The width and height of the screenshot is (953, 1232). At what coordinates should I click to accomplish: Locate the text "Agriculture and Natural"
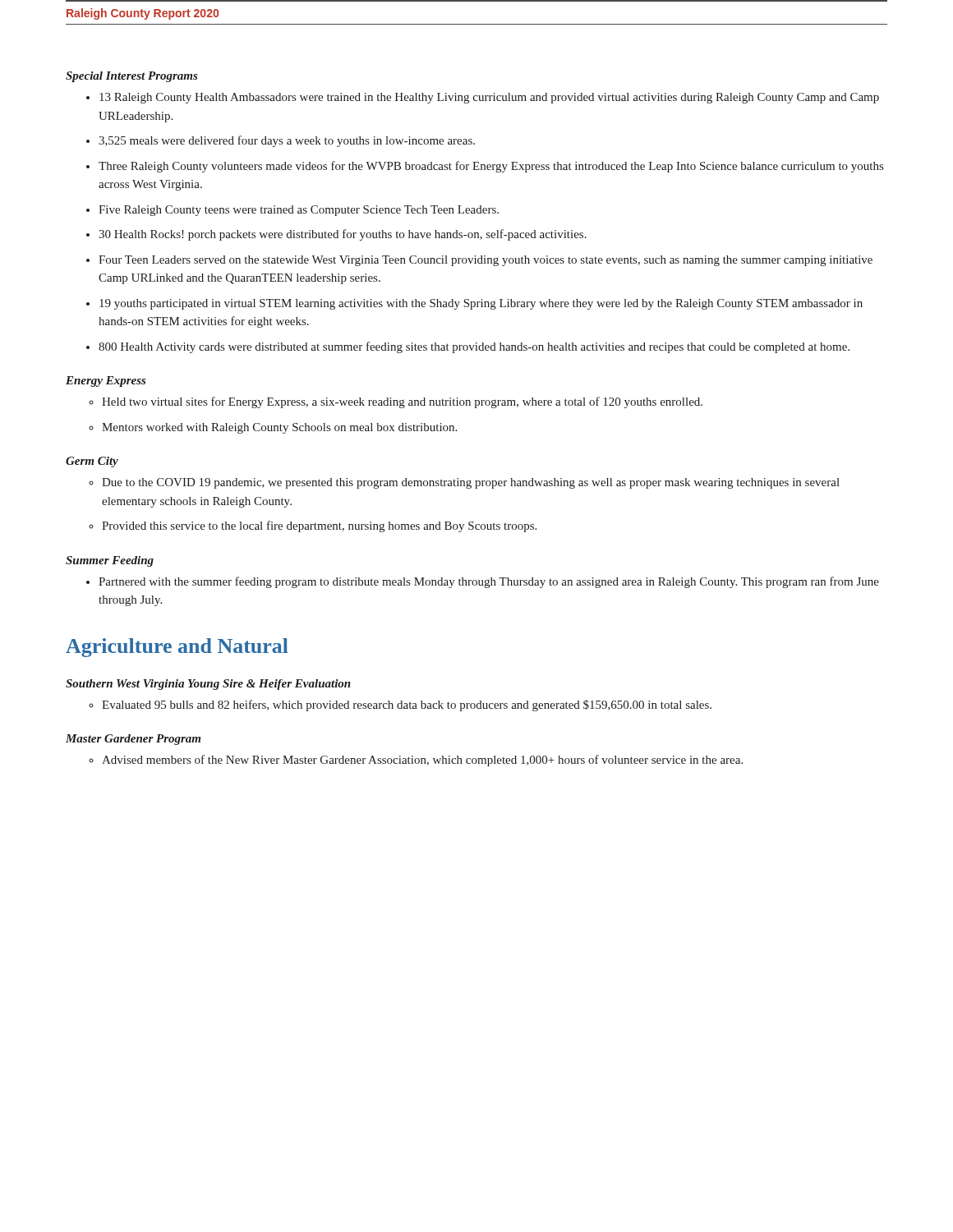[177, 646]
